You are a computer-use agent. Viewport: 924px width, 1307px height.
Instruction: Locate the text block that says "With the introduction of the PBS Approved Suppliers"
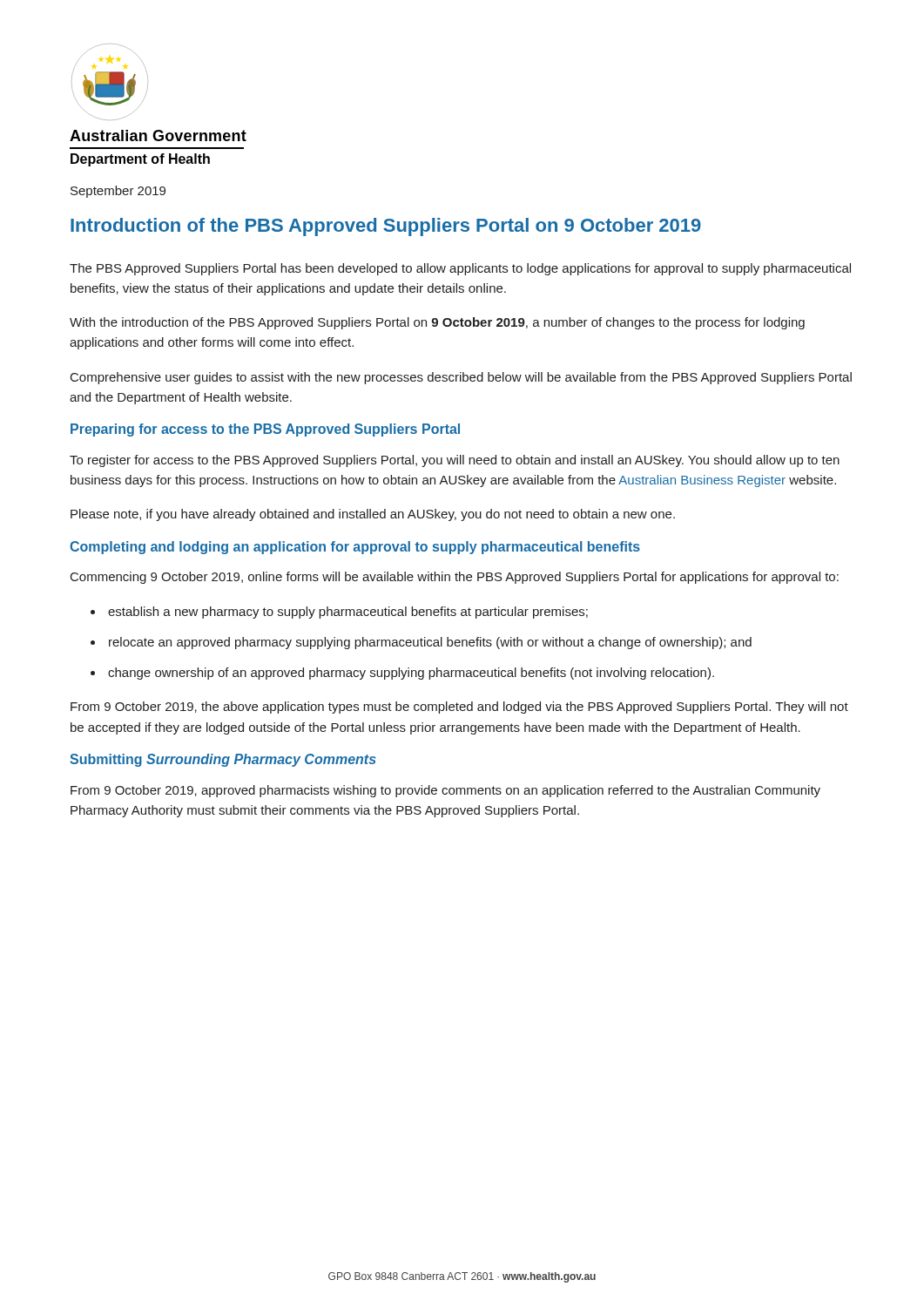point(437,332)
